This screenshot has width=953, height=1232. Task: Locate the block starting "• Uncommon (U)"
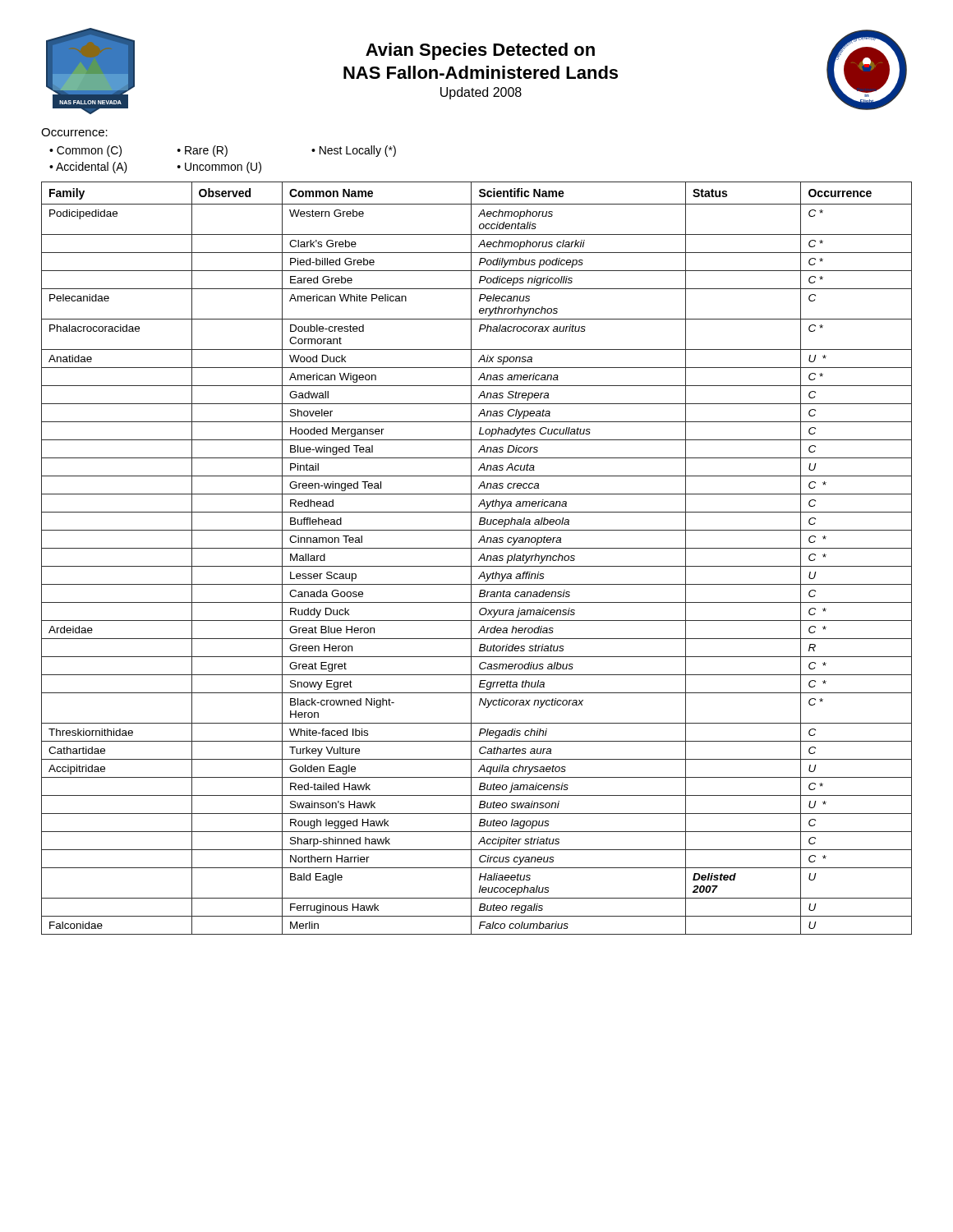tap(219, 167)
